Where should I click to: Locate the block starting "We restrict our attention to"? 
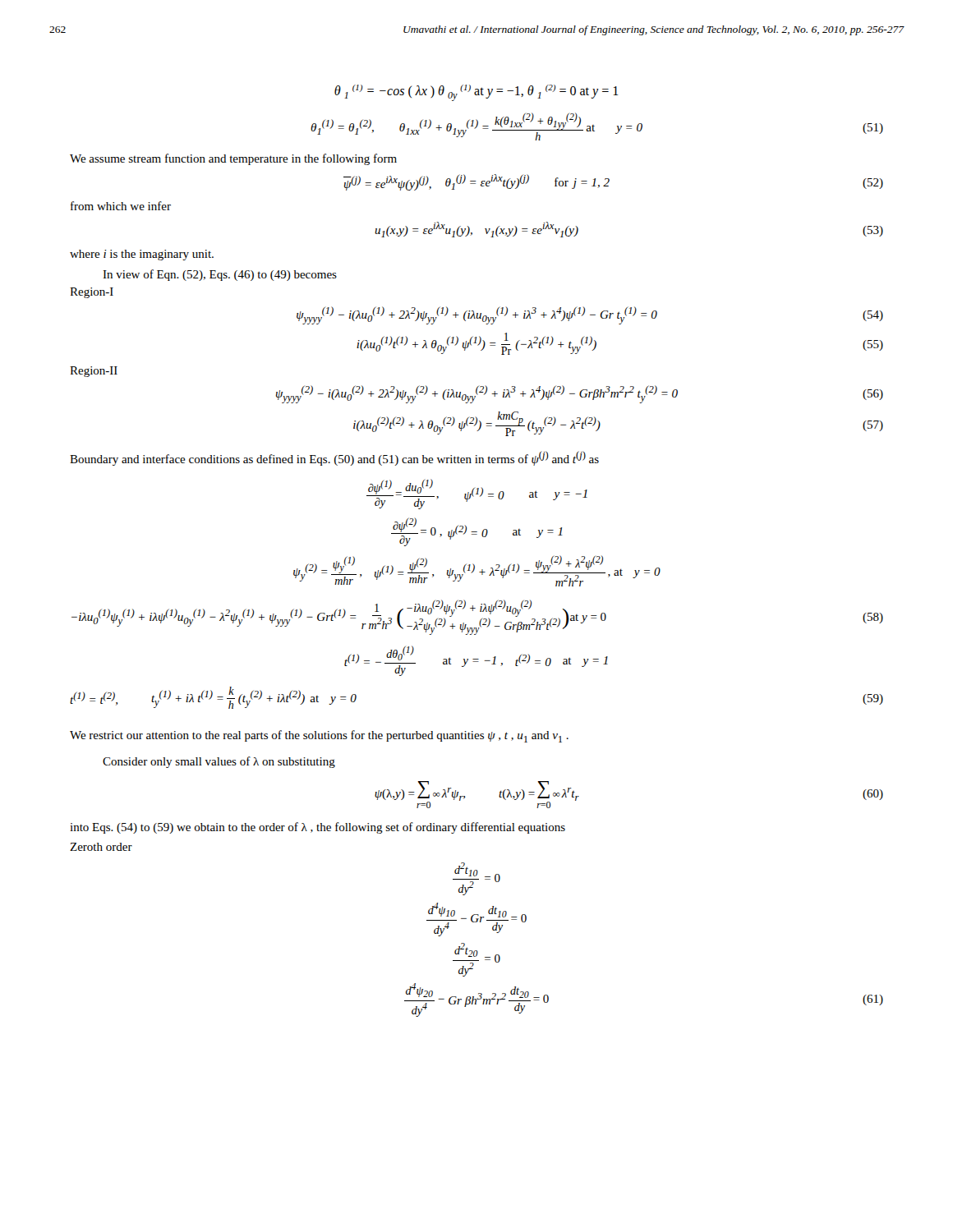pos(319,737)
